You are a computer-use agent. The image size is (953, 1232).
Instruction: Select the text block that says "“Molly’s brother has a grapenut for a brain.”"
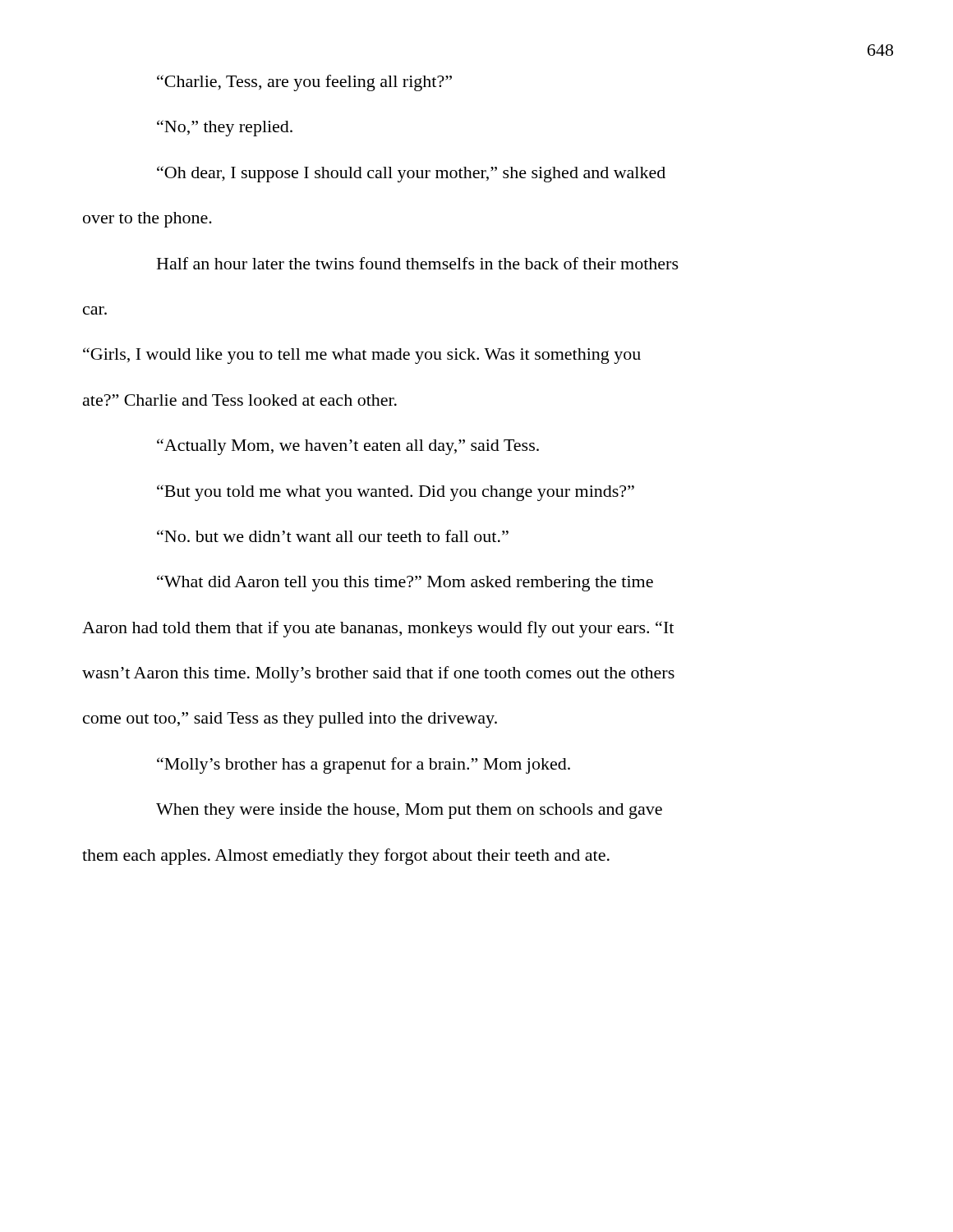coord(364,763)
